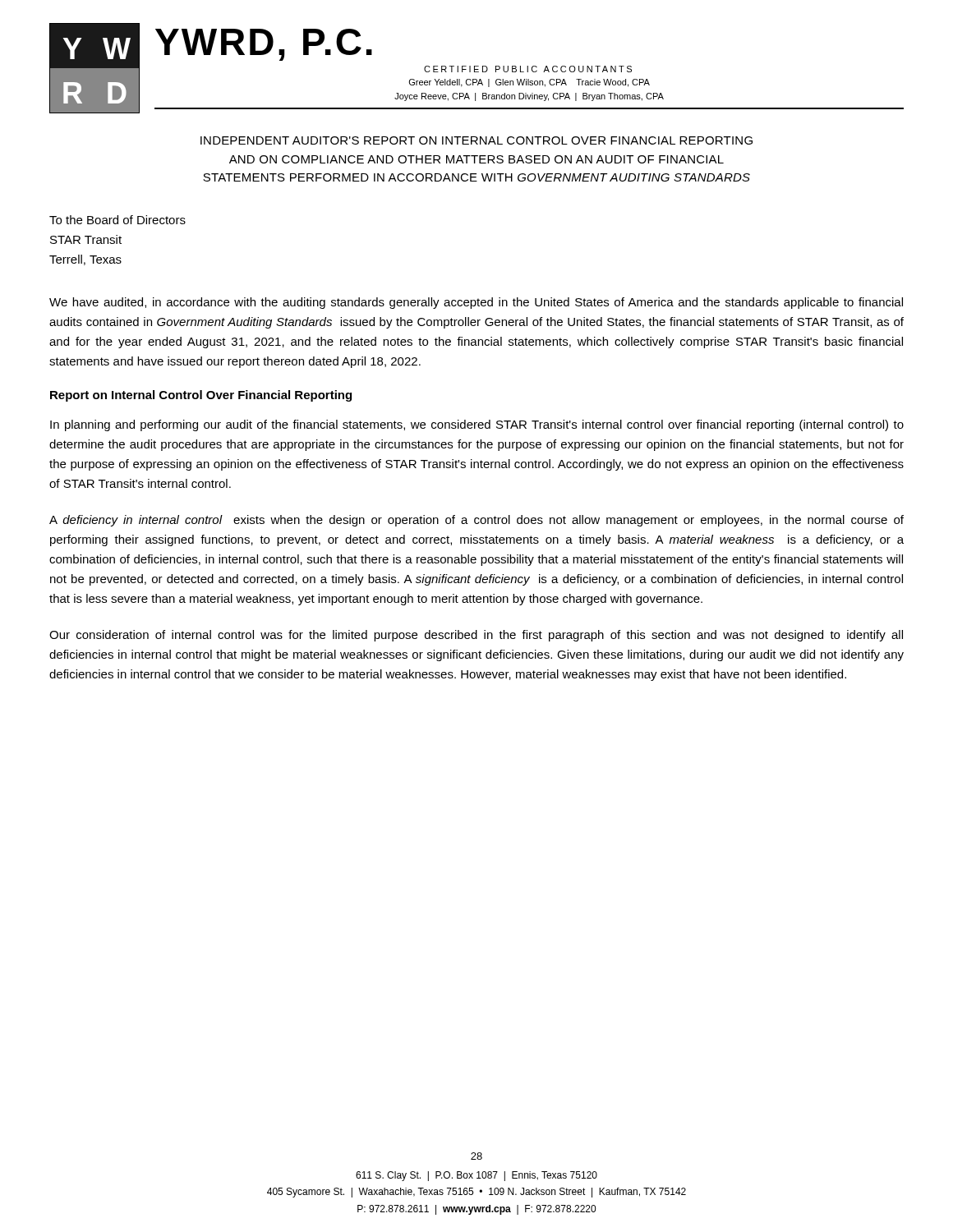Where is the passage that starts "To the Board of Directors STAR Transit Terrell,"?
The height and width of the screenshot is (1232, 953).
pyautogui.click(x=117, y=239)
